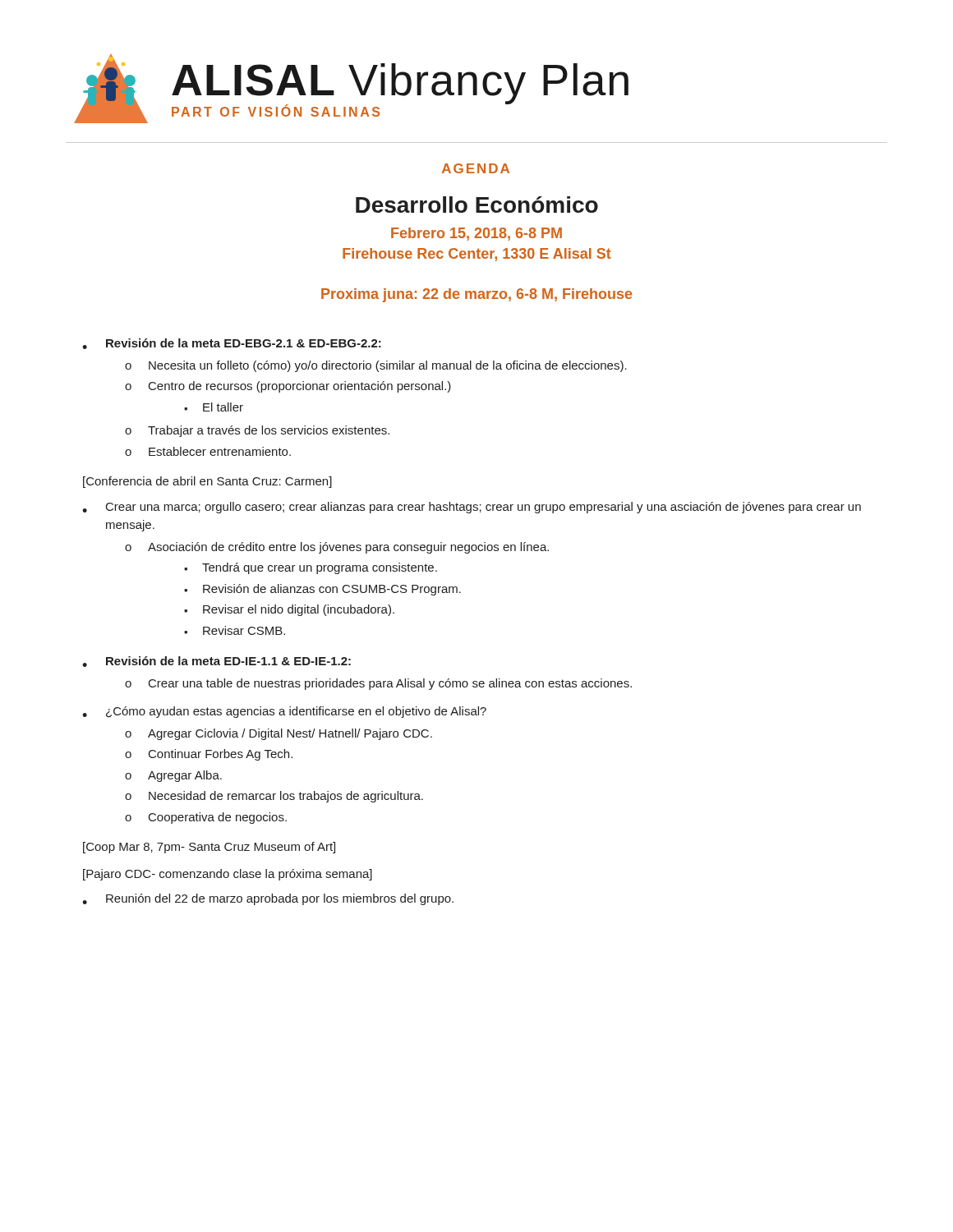Where is the passage that starts "• Reunión del 22 de marzo aprobada"?
Viewport: 953px width, 1232px height.
[268, 899]
